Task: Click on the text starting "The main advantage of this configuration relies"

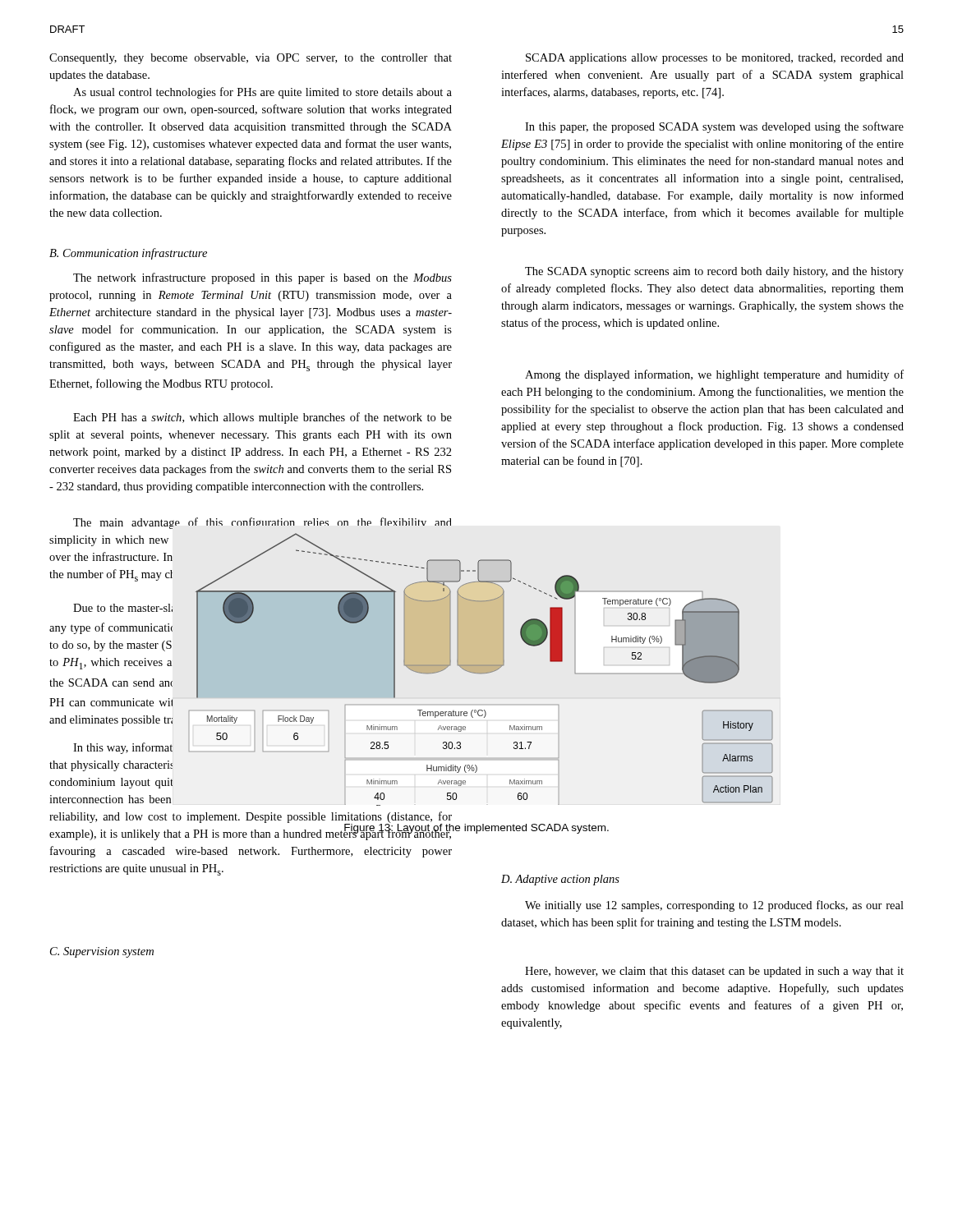Action: [251, 550]
